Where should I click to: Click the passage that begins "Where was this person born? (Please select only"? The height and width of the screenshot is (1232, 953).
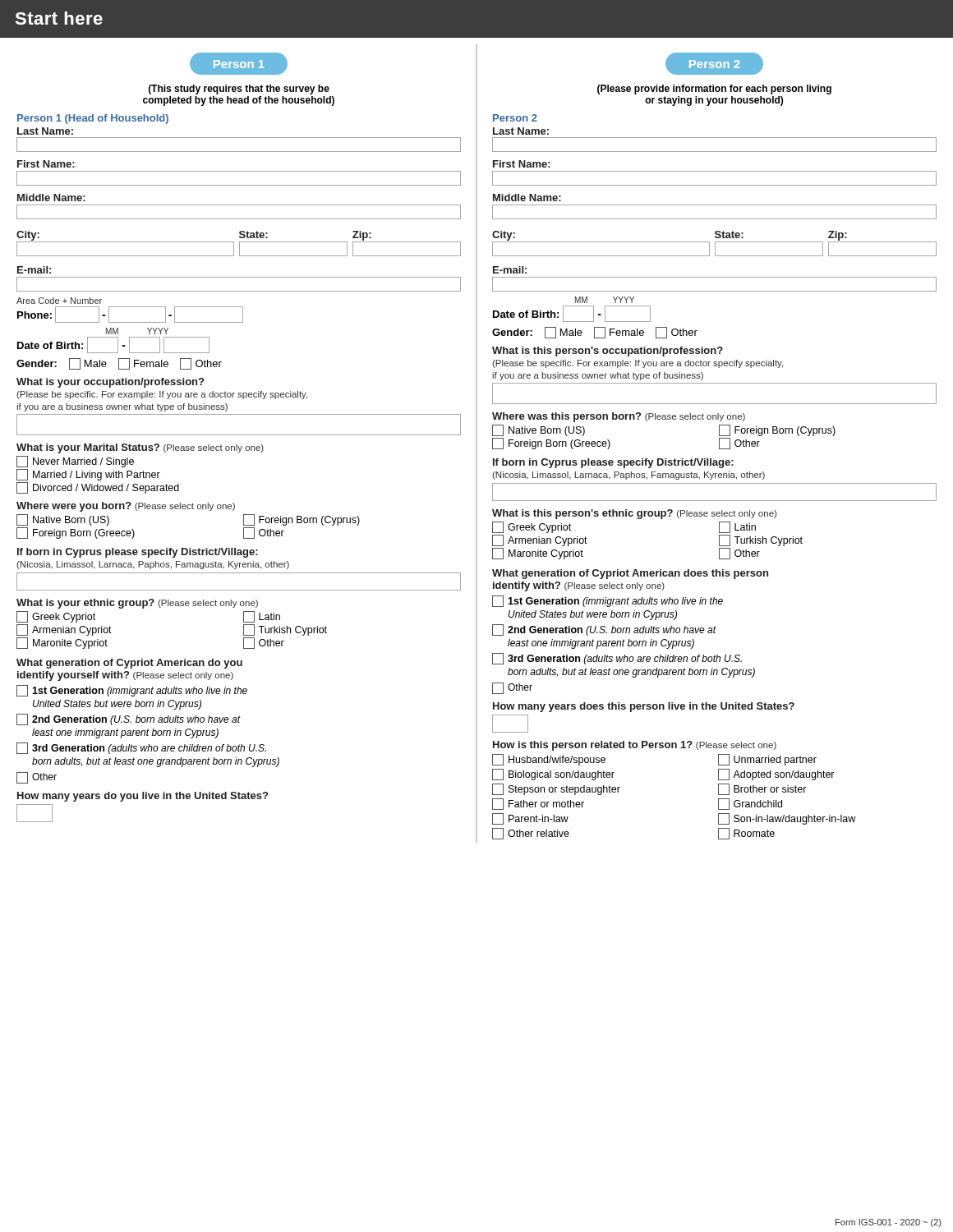click(714, 430)
